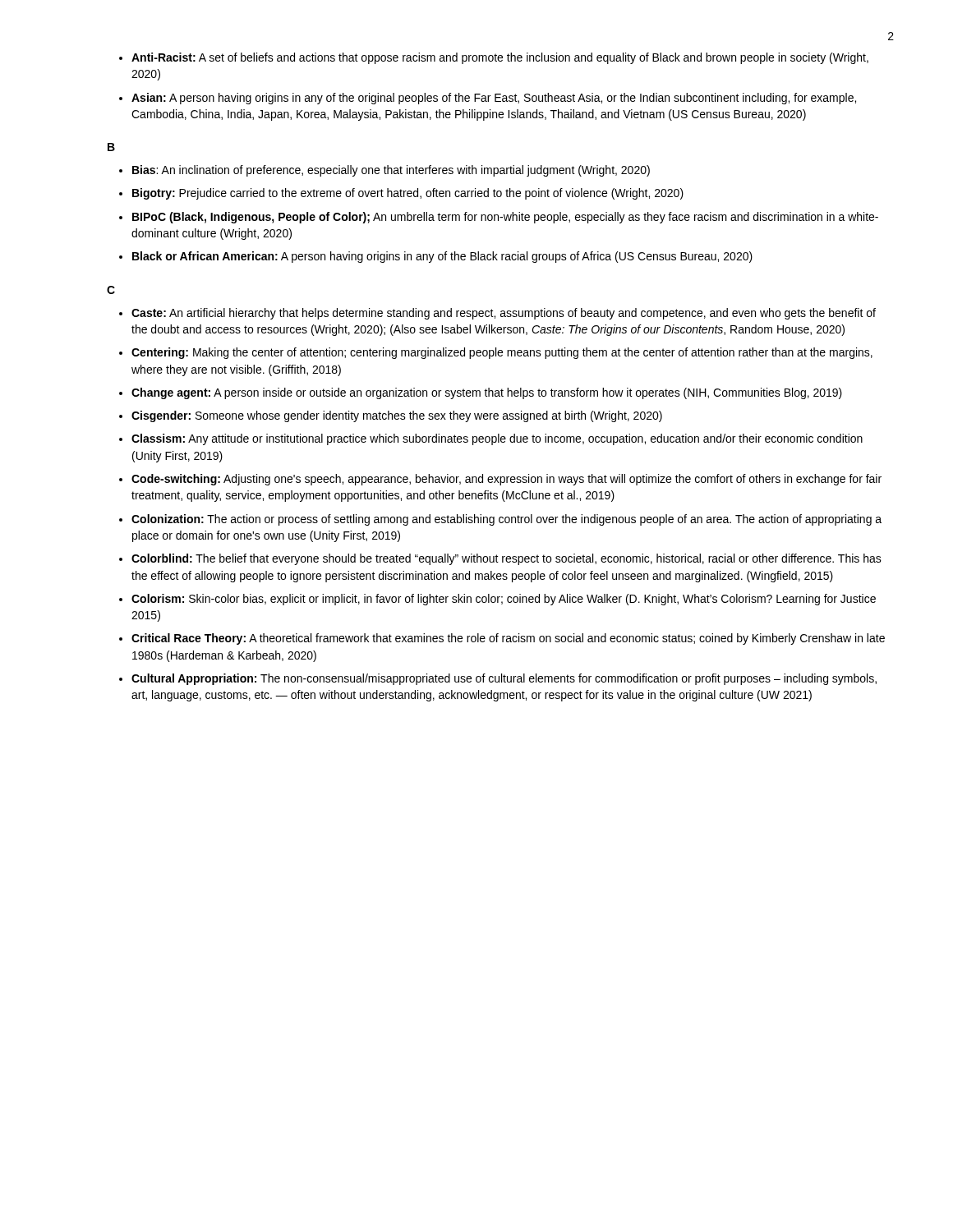The image size is (953, 1232).
Task: Locate the element starting "Colonization: The action or"
Action: 507,527
